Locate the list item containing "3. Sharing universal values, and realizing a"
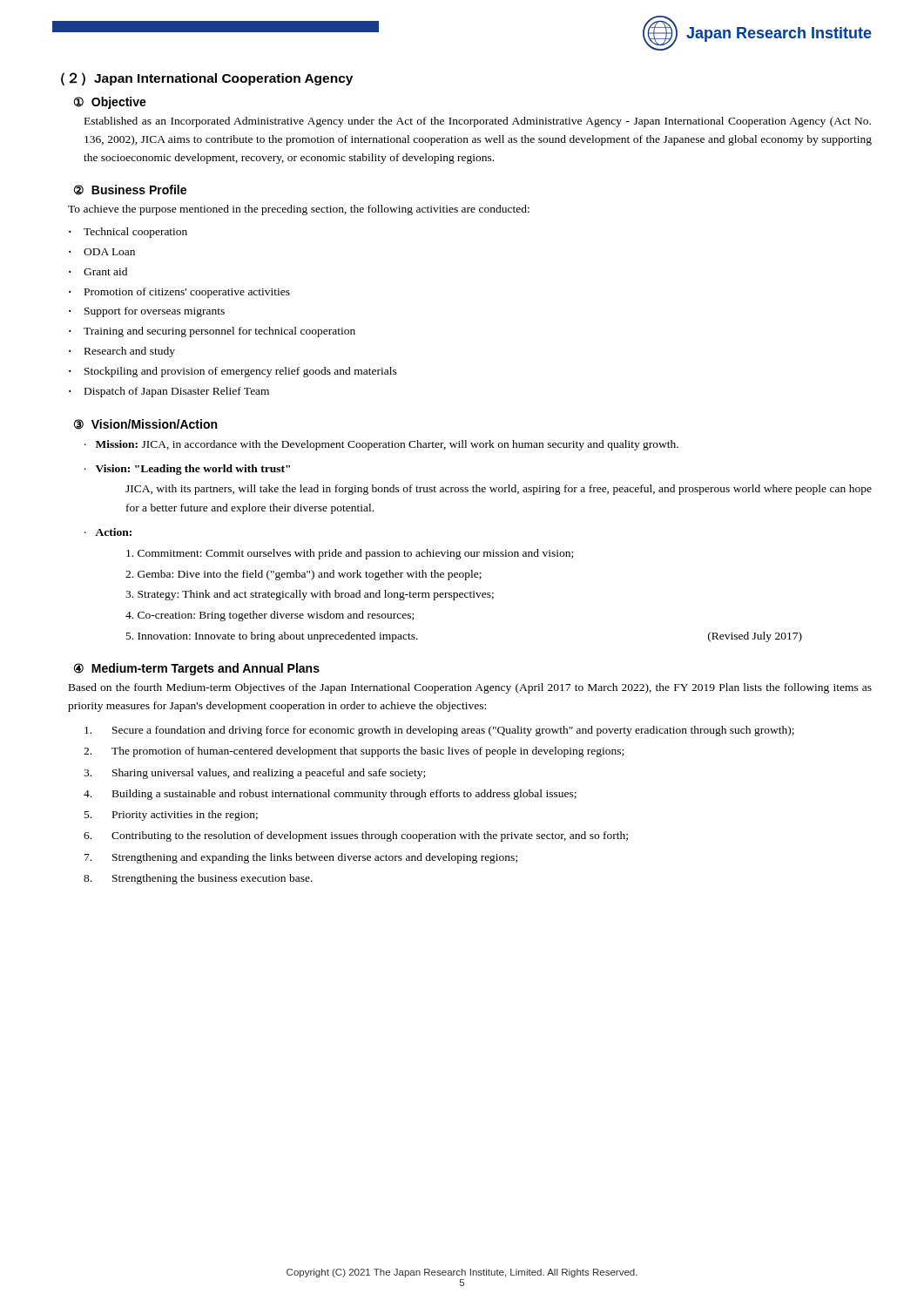 click(255, 773)
